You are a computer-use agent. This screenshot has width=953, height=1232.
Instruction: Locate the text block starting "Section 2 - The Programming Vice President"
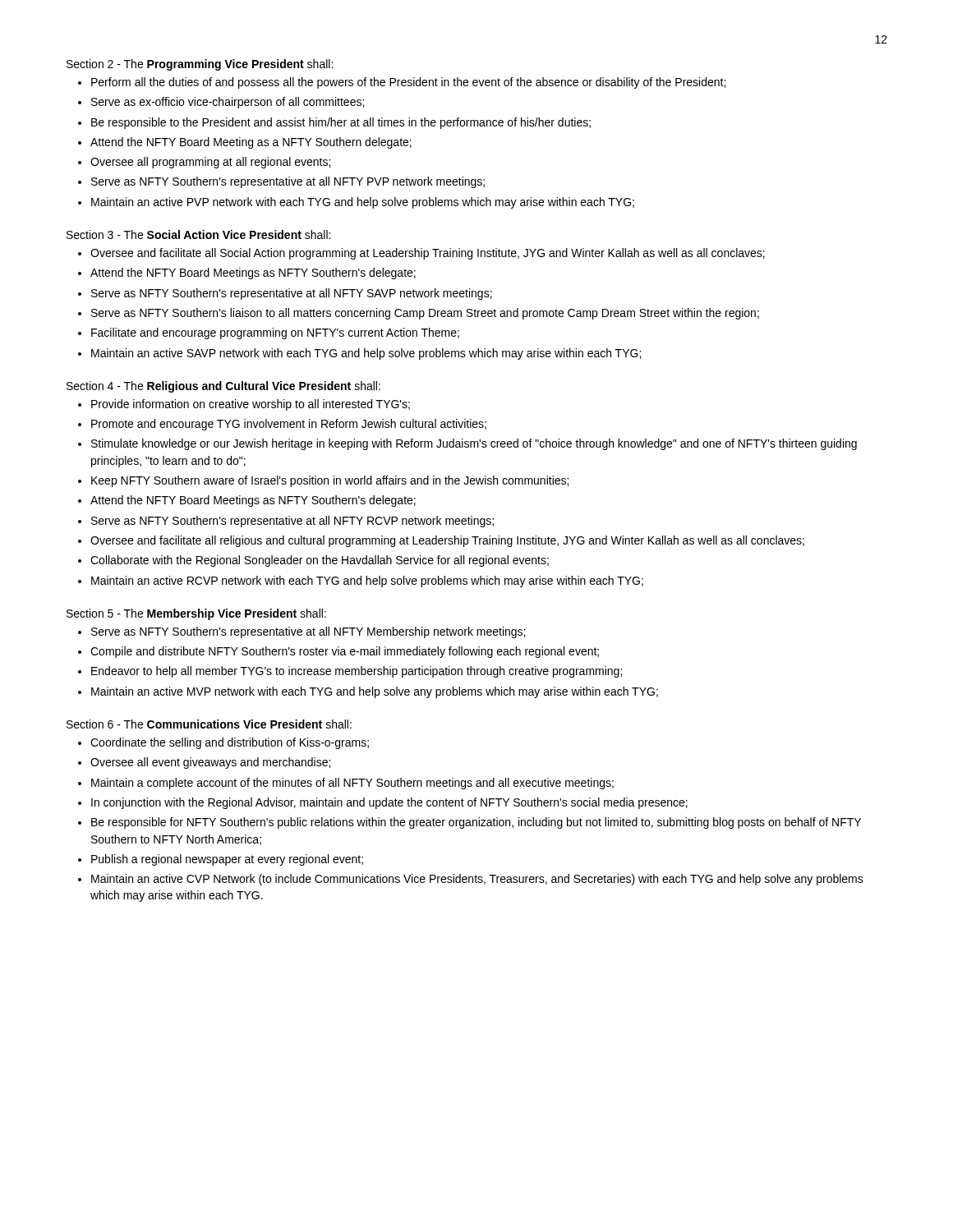200,64
